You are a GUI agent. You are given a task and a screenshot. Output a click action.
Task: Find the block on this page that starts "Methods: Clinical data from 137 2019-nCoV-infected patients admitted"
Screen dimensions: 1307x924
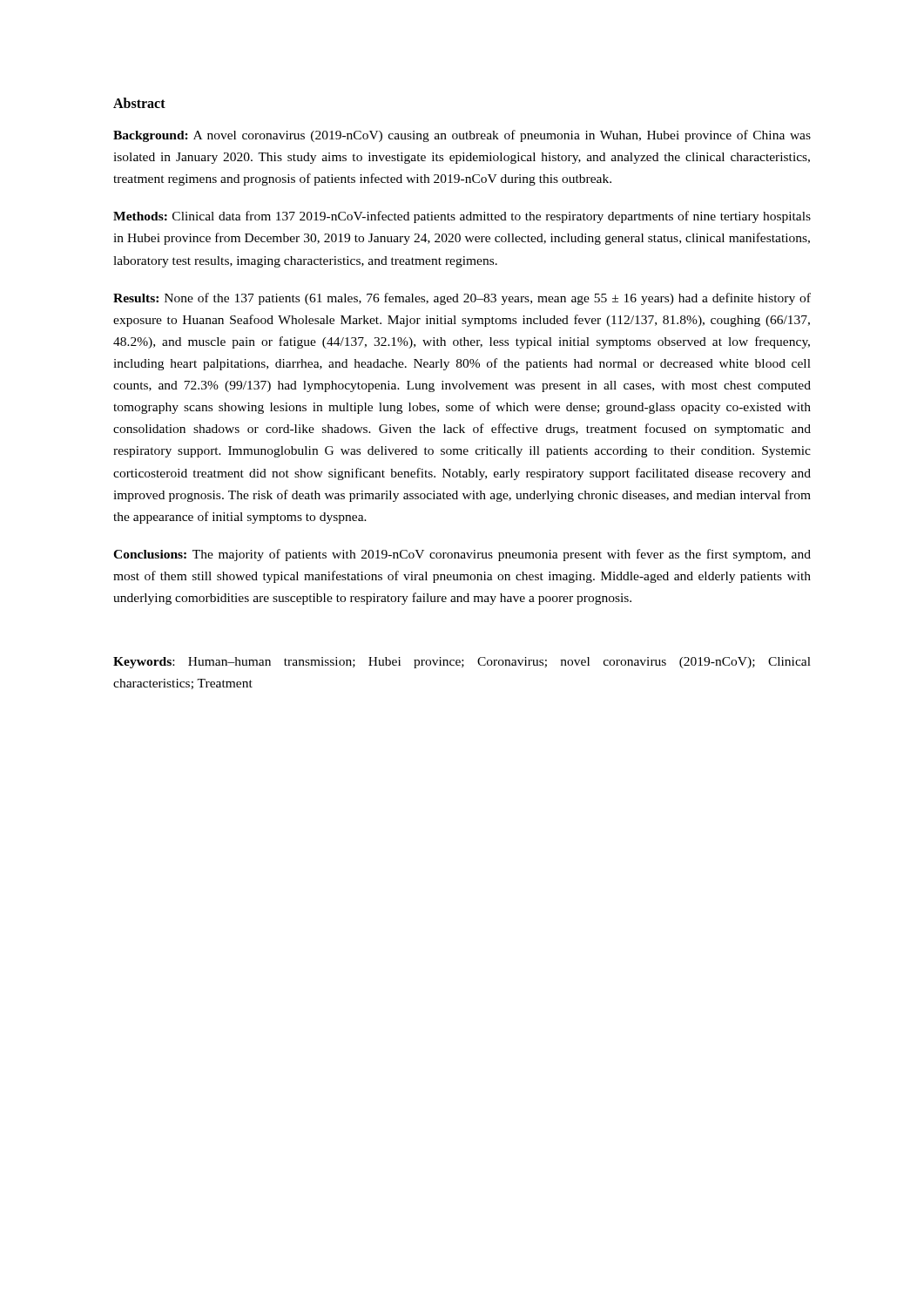tap(462, 238)
